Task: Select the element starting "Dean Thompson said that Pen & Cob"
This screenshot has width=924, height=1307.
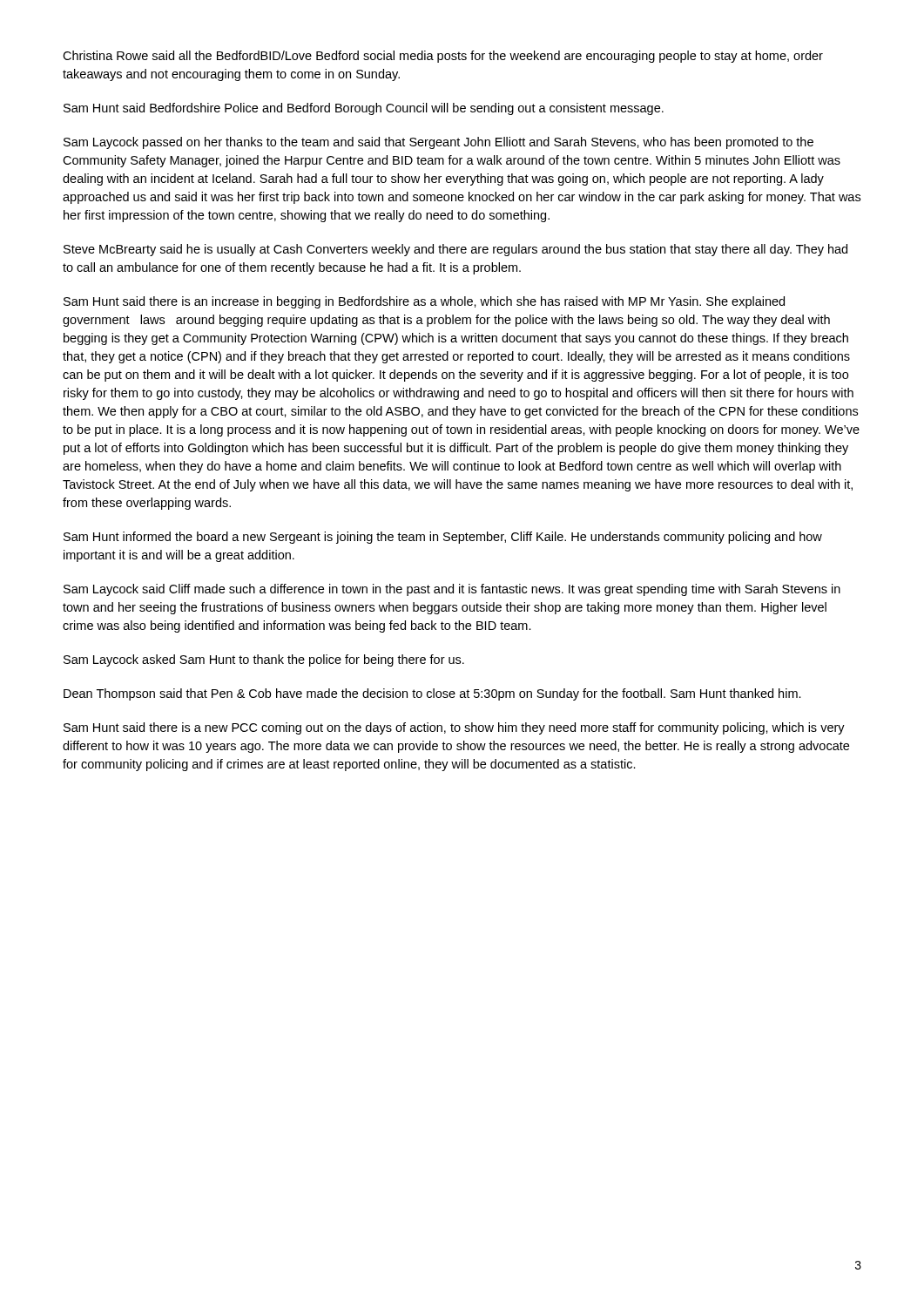Action: [x=432, y=694]
